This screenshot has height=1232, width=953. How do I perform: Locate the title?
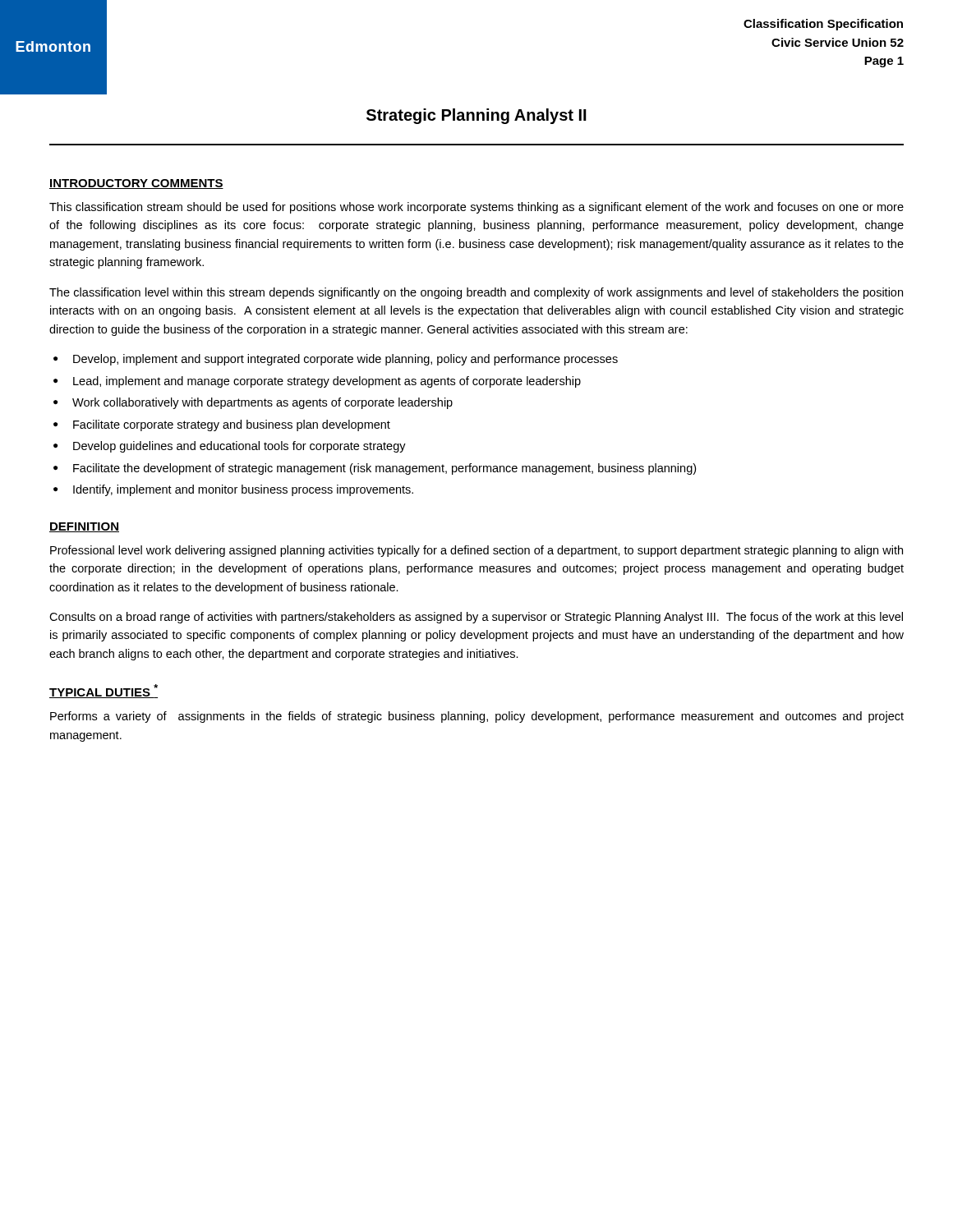(476, 115)
